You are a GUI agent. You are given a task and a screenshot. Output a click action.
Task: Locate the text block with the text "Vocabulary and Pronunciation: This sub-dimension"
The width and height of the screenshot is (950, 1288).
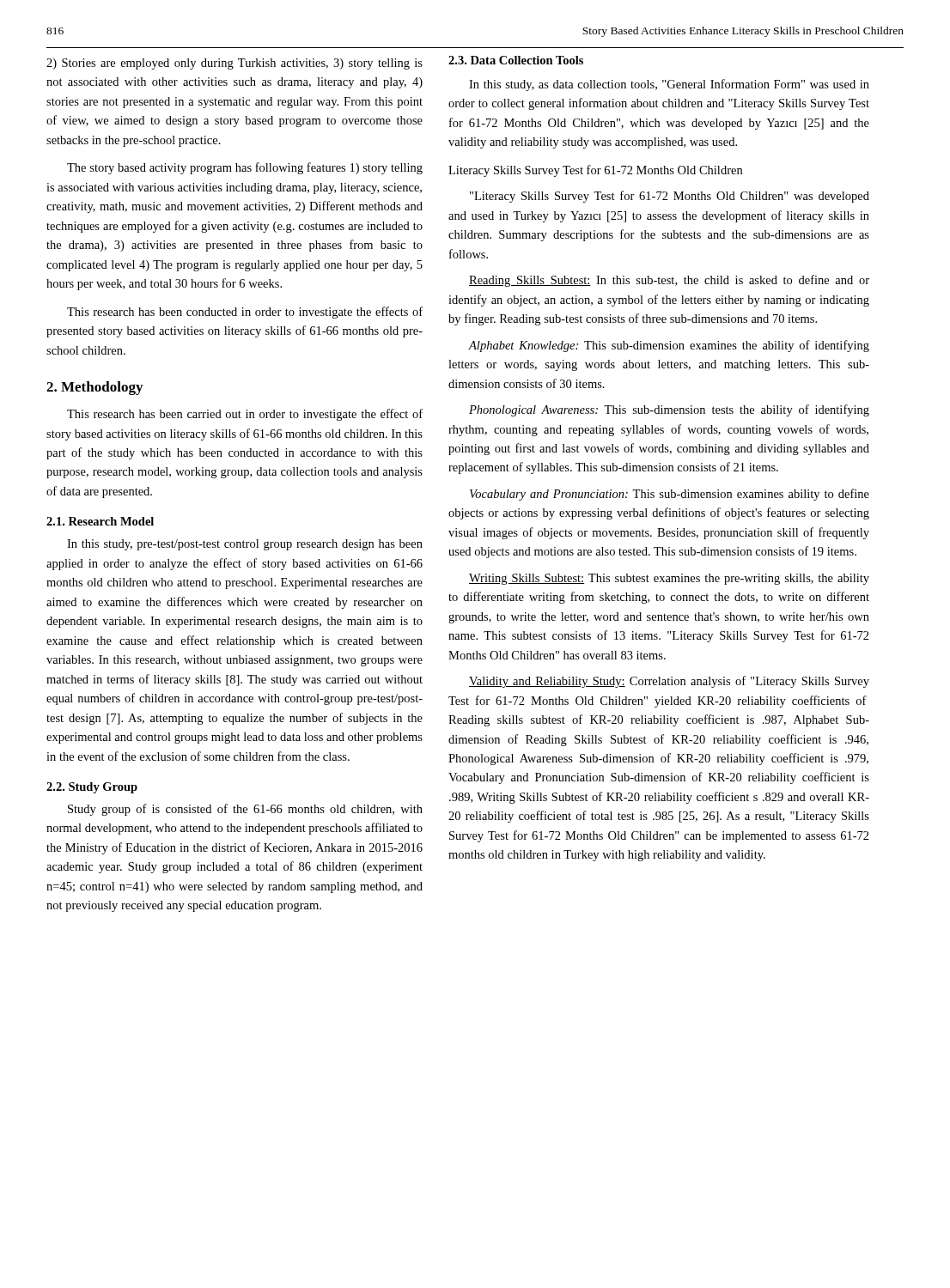[659, 523]
